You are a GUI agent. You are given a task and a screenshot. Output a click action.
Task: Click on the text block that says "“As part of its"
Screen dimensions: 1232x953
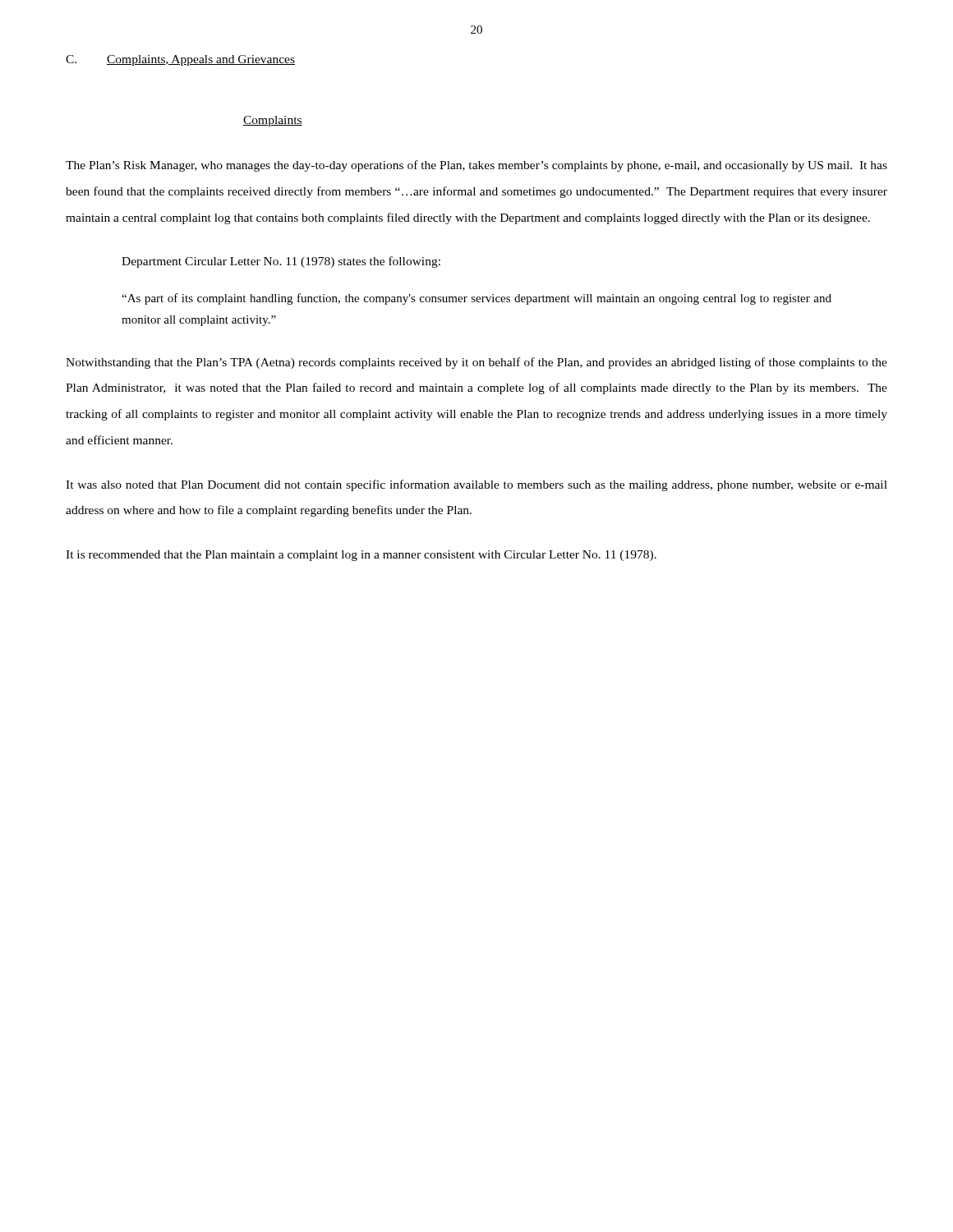click(476, 309)
